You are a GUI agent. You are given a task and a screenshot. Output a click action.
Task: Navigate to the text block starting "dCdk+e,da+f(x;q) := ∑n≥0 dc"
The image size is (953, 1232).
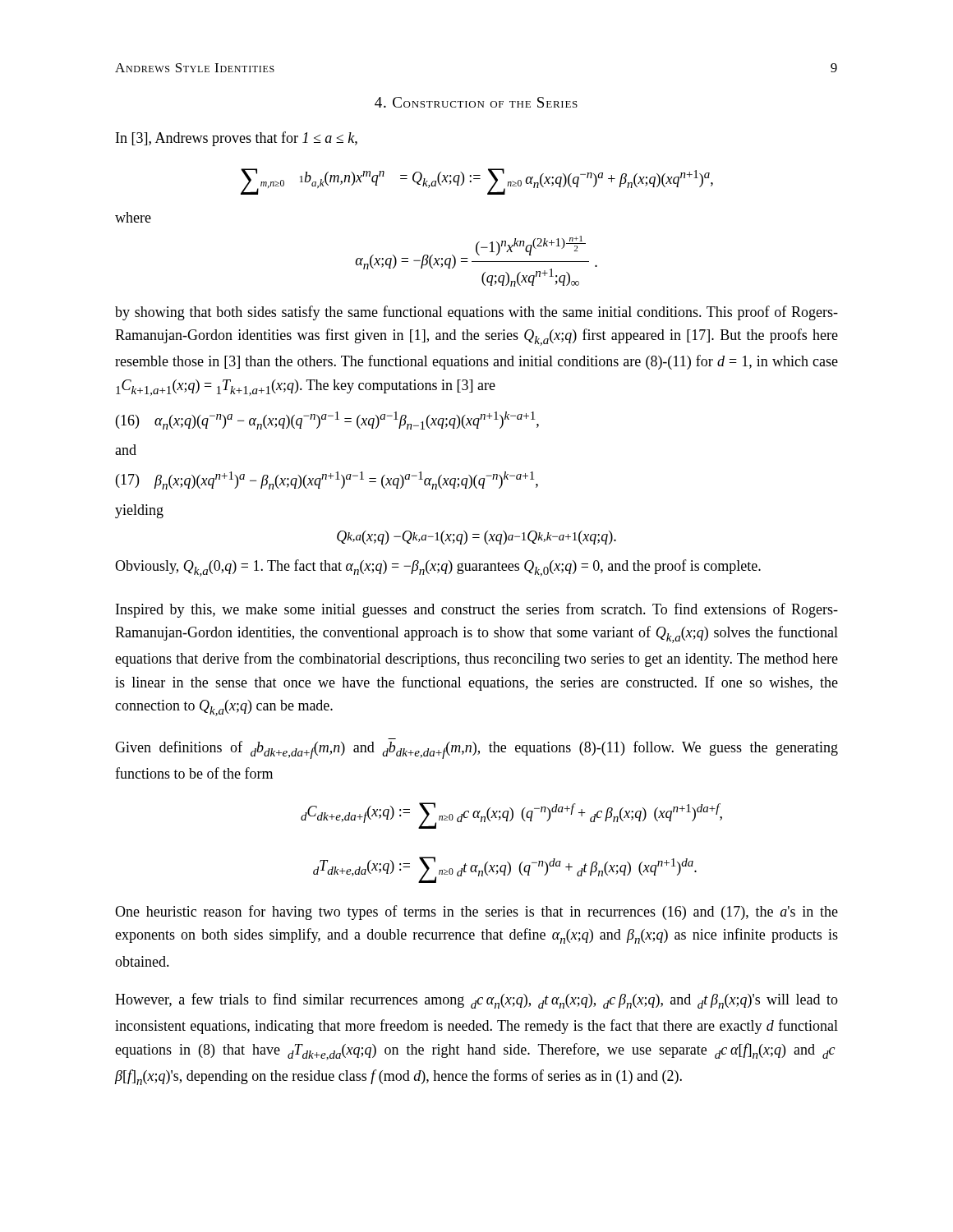pyautogui.click(x=511, y=816)
